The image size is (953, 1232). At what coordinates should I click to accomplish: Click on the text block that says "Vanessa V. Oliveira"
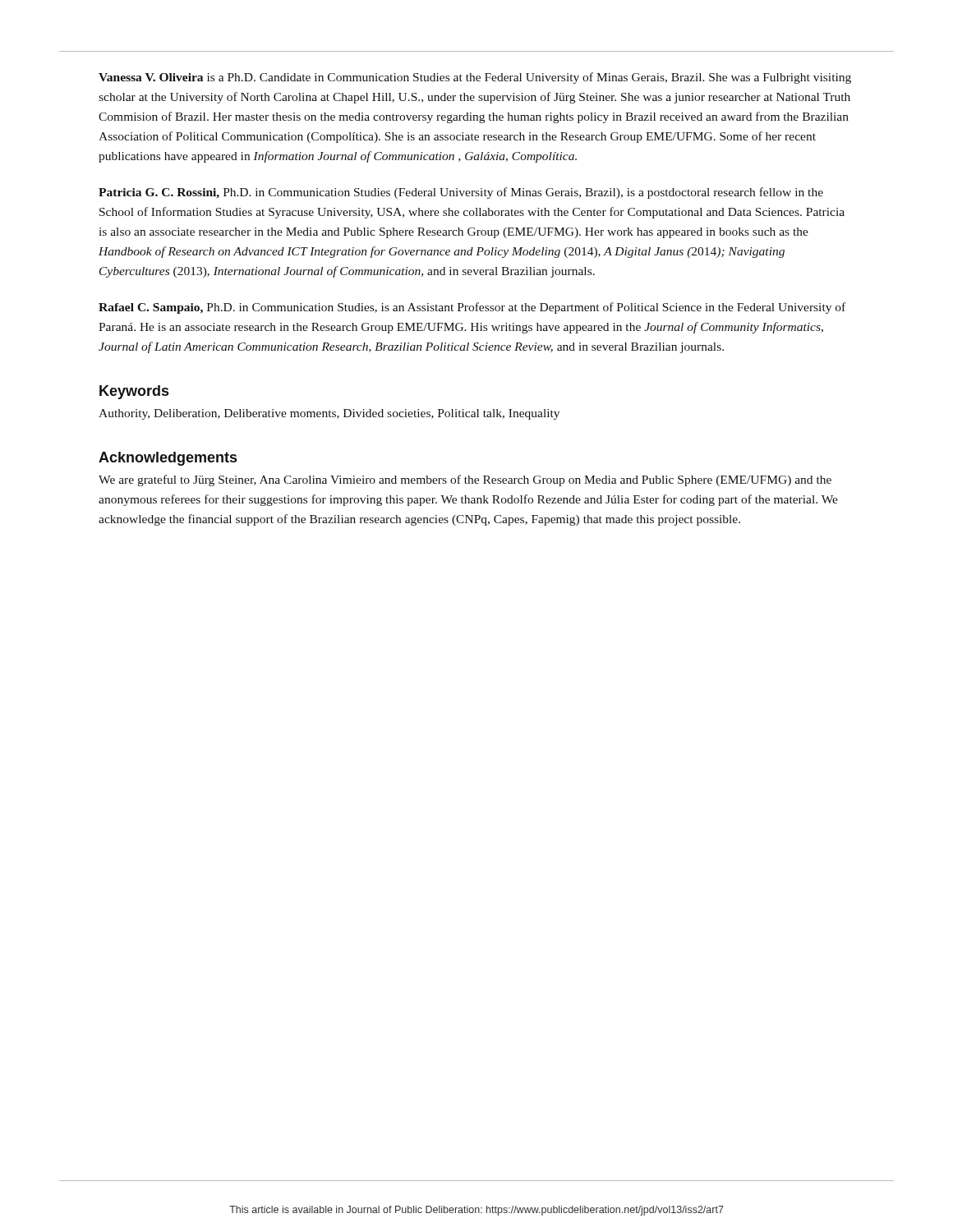click(475, 116)
